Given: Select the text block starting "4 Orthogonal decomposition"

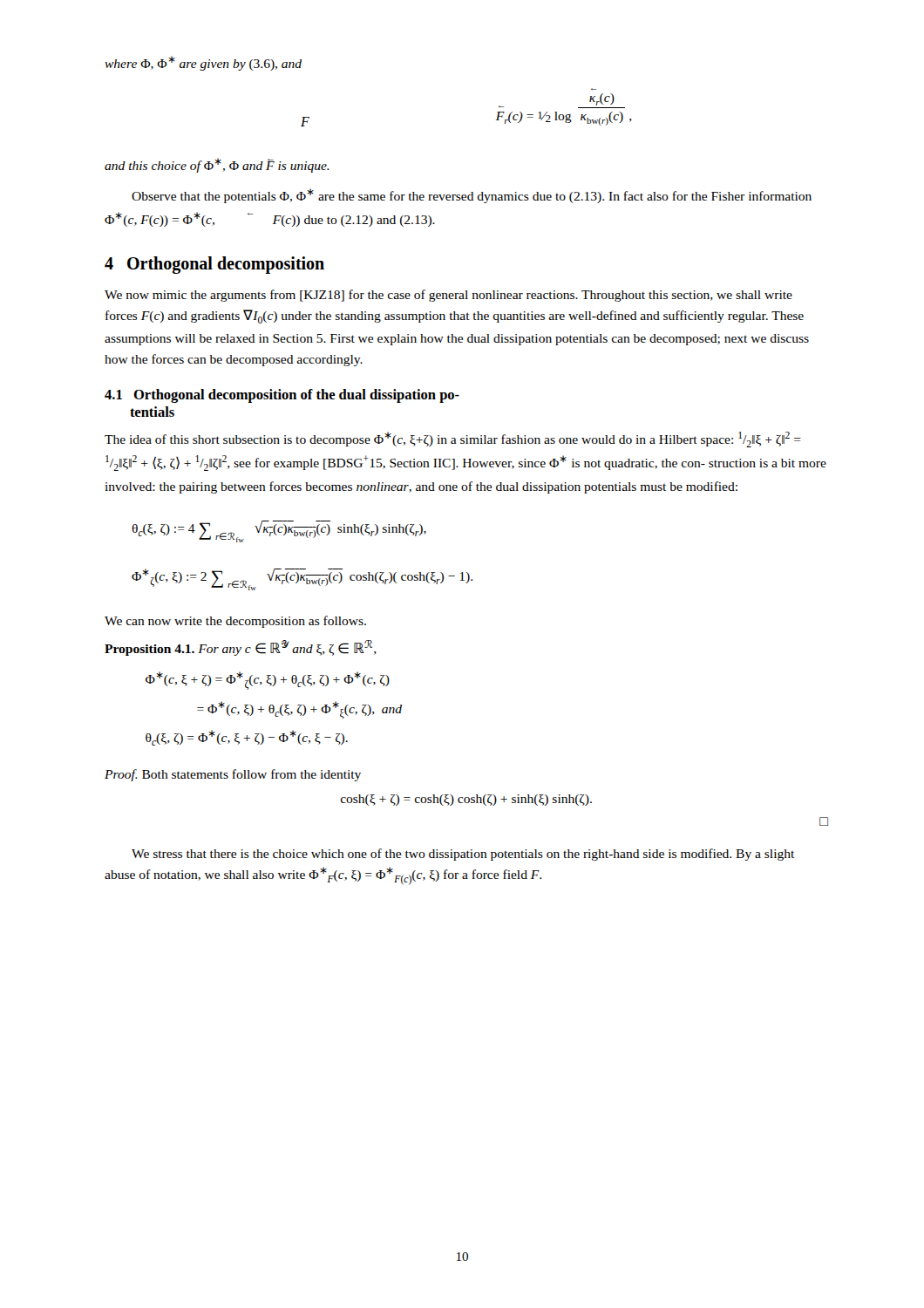Looking at the screenshot, I should click(214, 265).
